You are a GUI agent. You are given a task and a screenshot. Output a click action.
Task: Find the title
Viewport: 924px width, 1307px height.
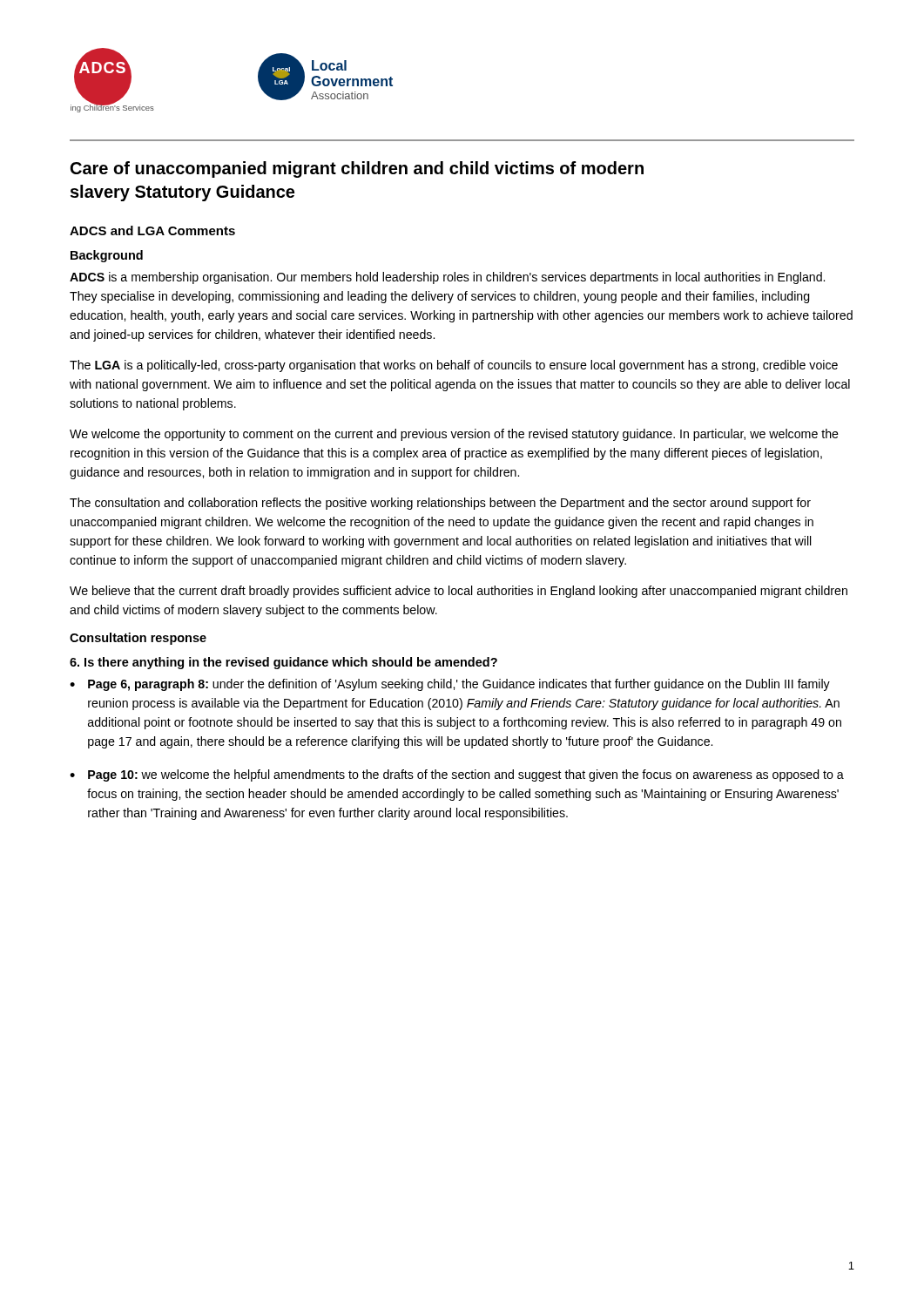[357, 180]
